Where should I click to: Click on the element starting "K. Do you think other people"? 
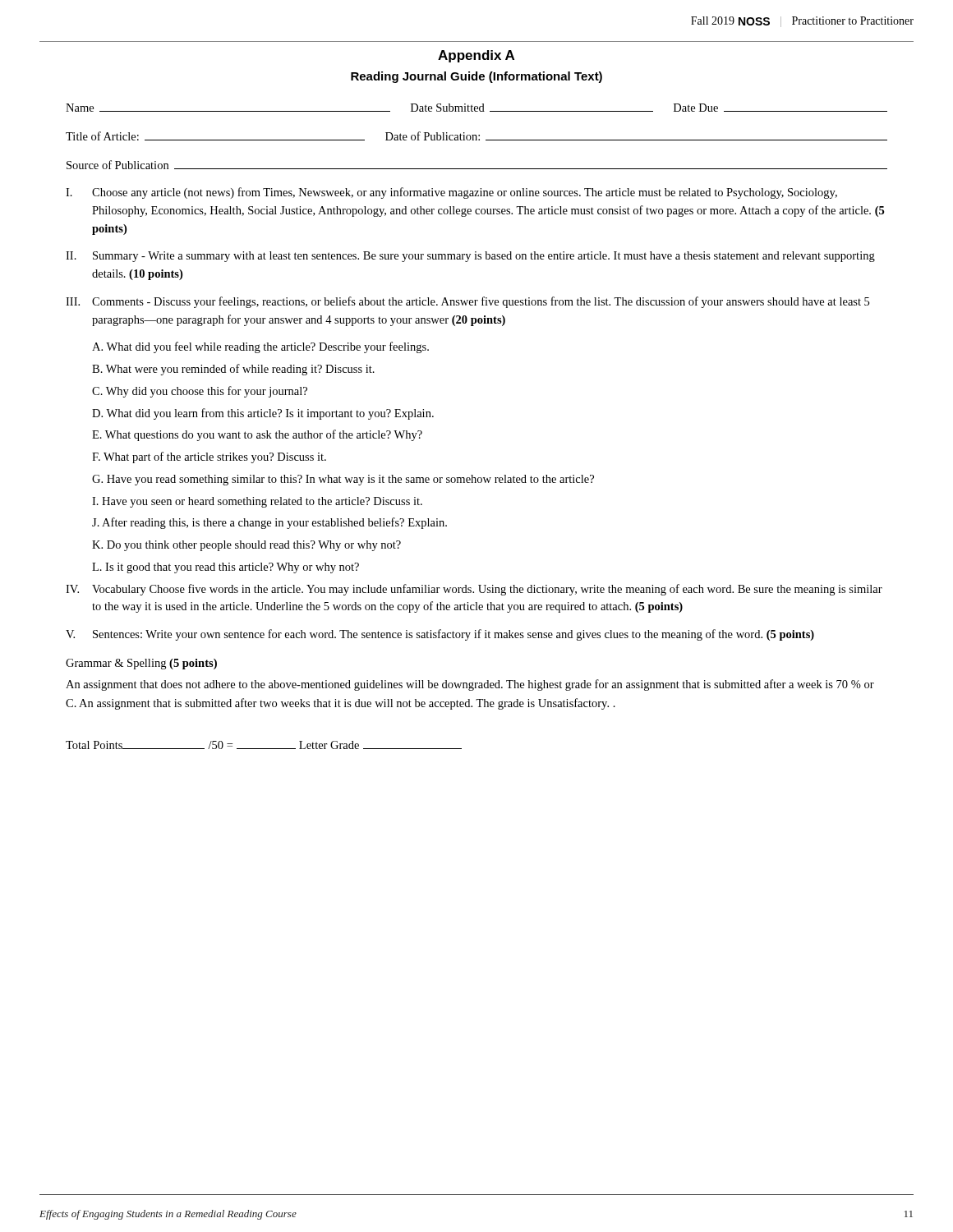tap(247, 545)
